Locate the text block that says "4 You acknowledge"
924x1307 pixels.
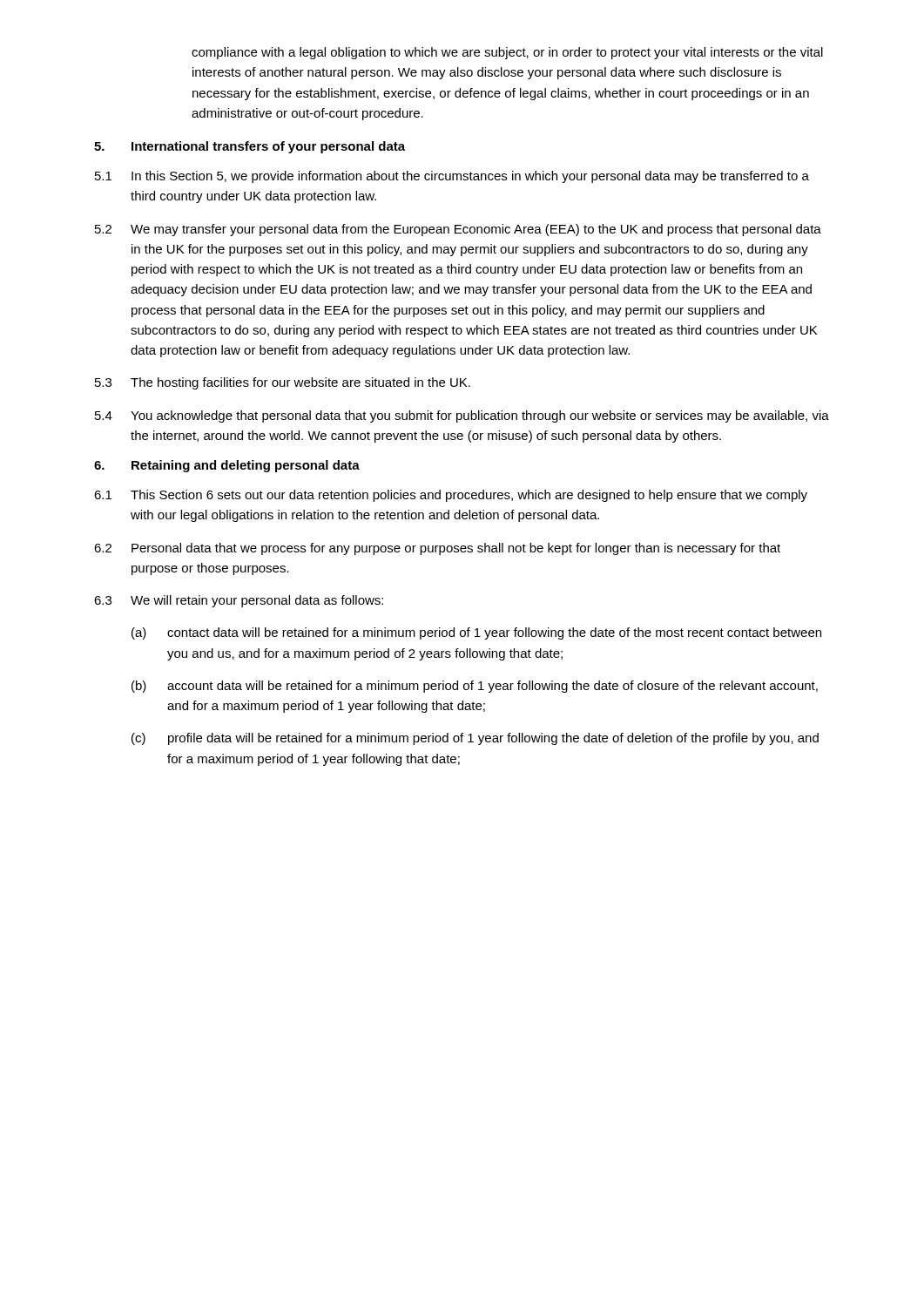(462, 425)
